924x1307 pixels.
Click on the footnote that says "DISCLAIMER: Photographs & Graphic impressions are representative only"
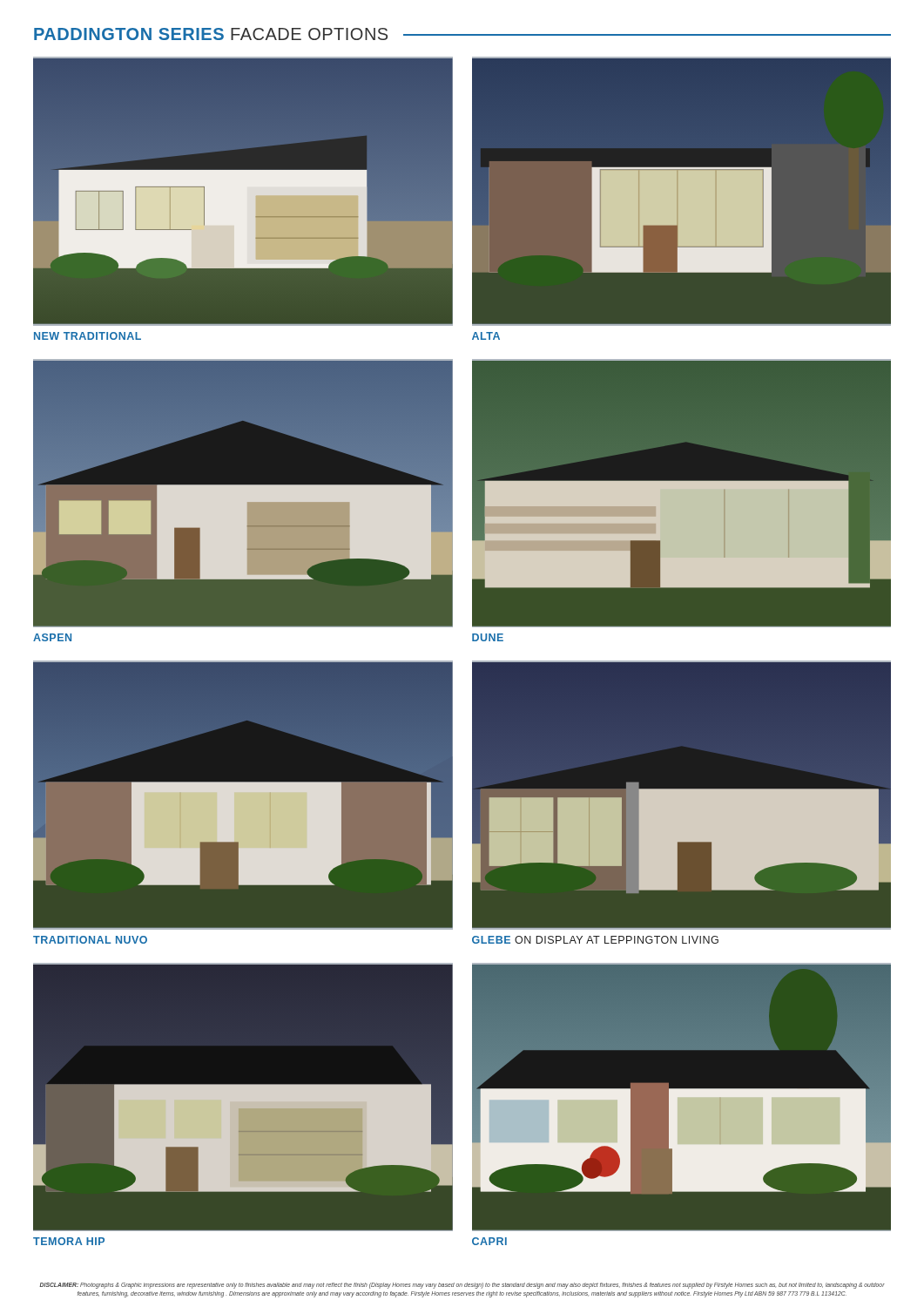click(x=462, y=1289)
